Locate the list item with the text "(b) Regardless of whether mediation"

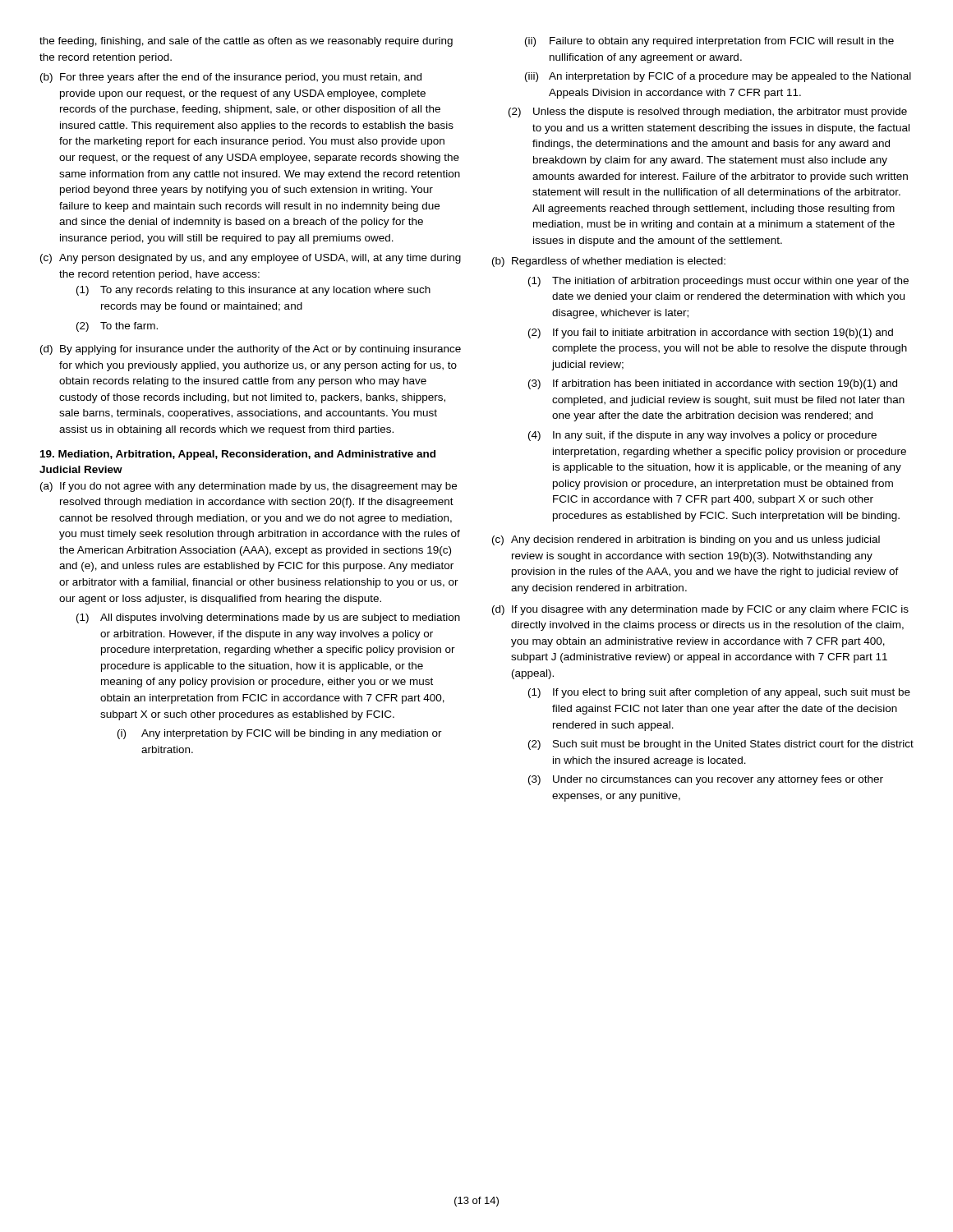click(702, 390)
